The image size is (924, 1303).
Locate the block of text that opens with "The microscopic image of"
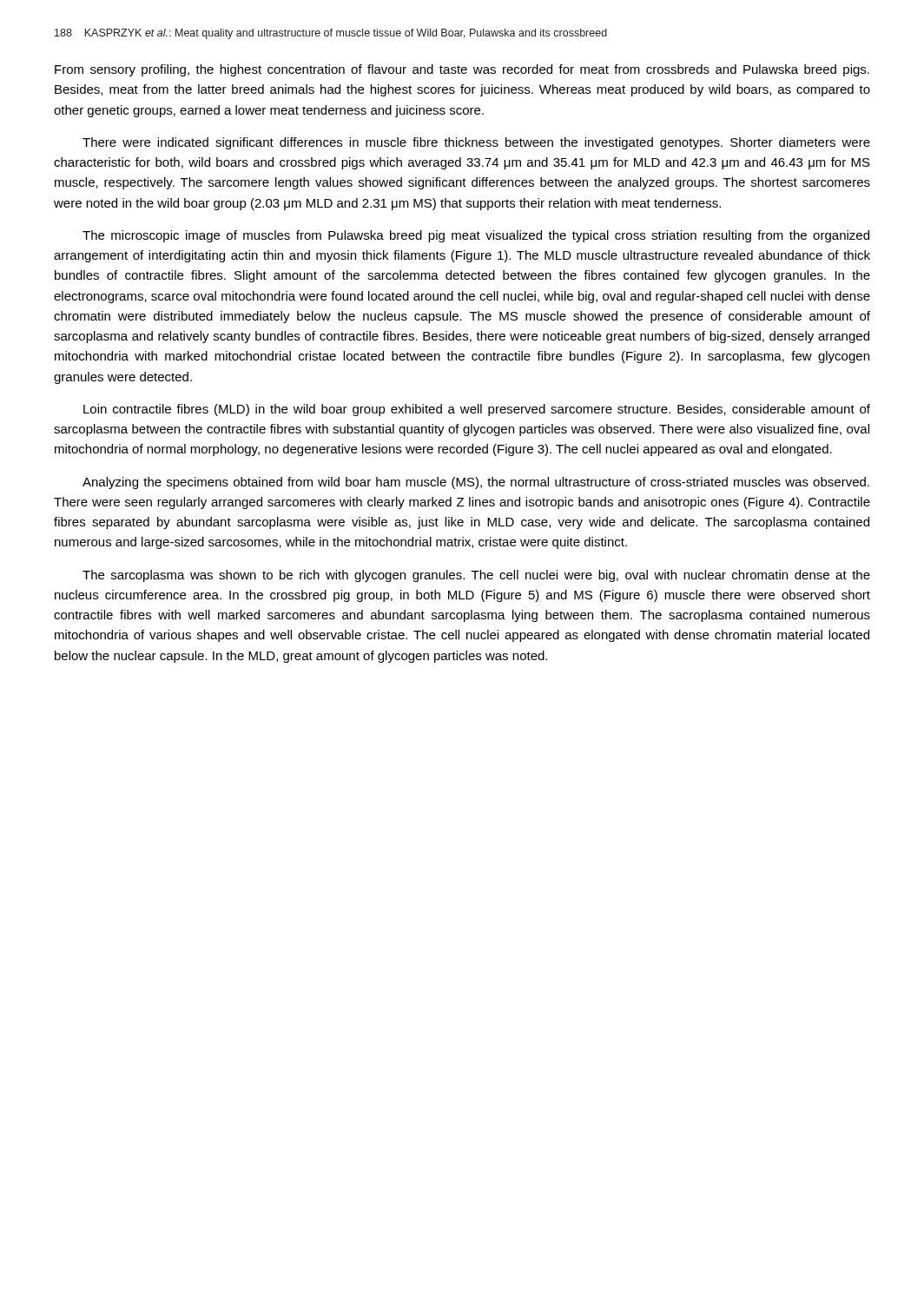pyautogui.click(x=462, y=305)
